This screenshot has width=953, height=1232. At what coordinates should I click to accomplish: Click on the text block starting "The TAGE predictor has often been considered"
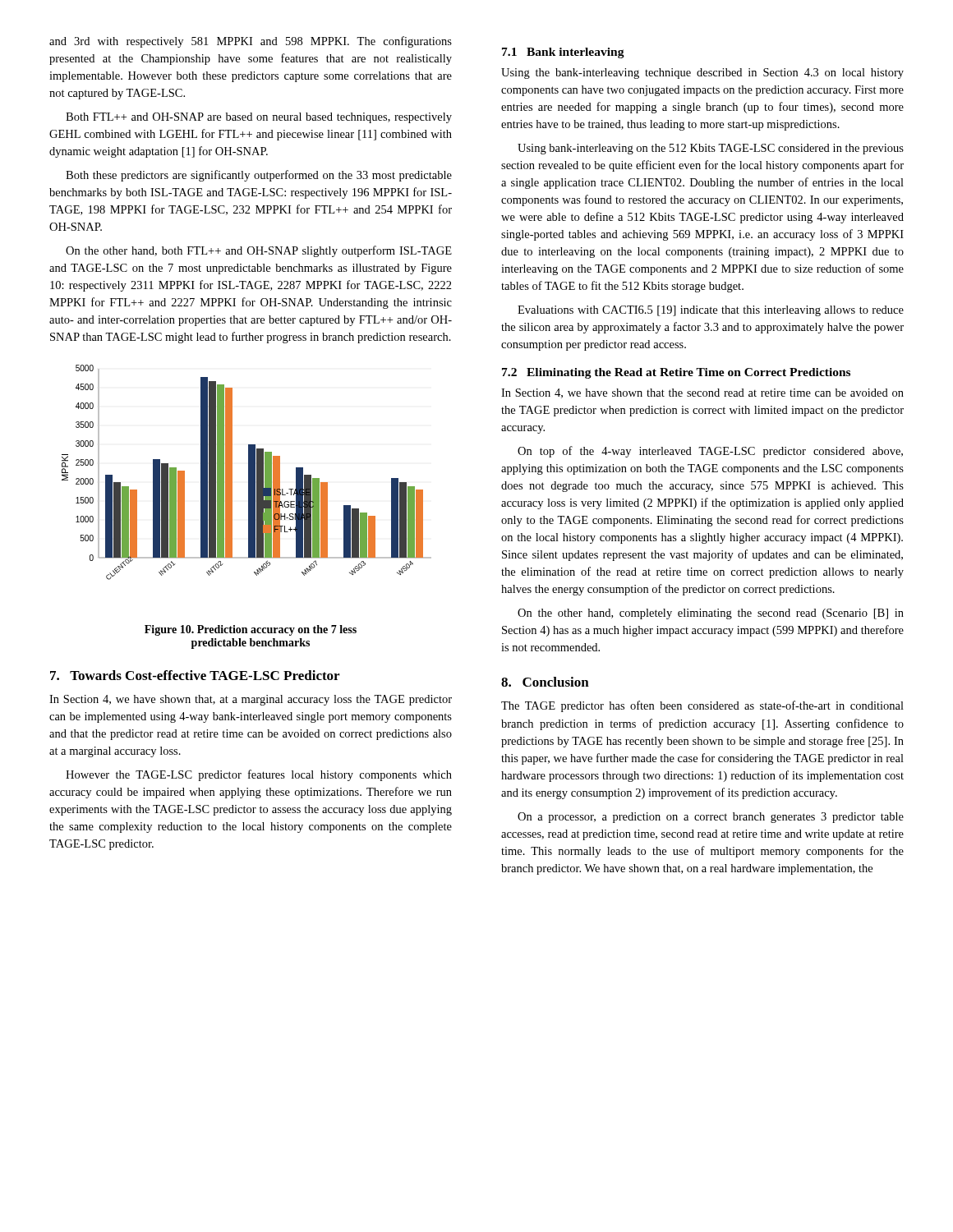(702, 787)
